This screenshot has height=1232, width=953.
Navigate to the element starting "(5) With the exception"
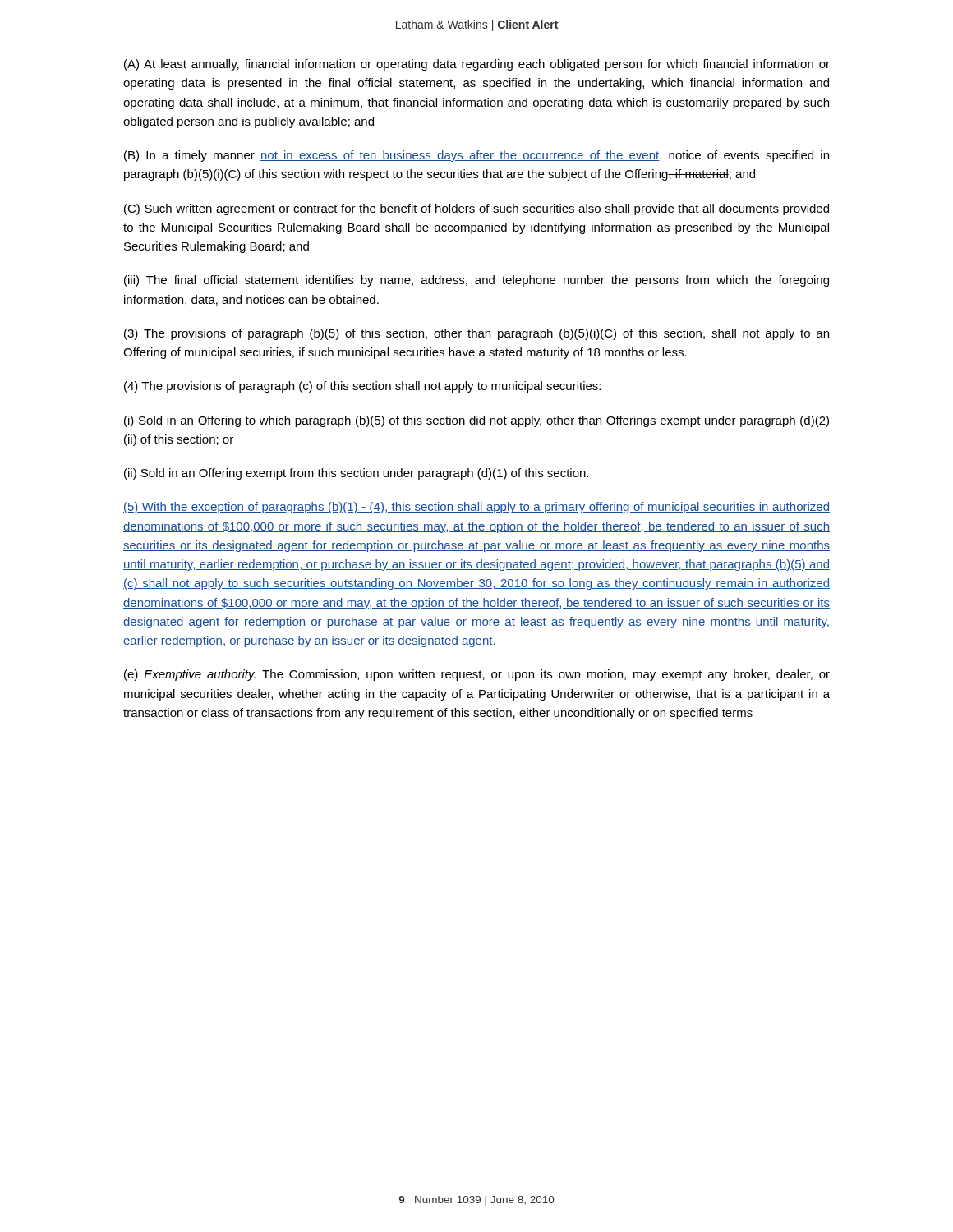pyautogui.click(x=476, y=573)
